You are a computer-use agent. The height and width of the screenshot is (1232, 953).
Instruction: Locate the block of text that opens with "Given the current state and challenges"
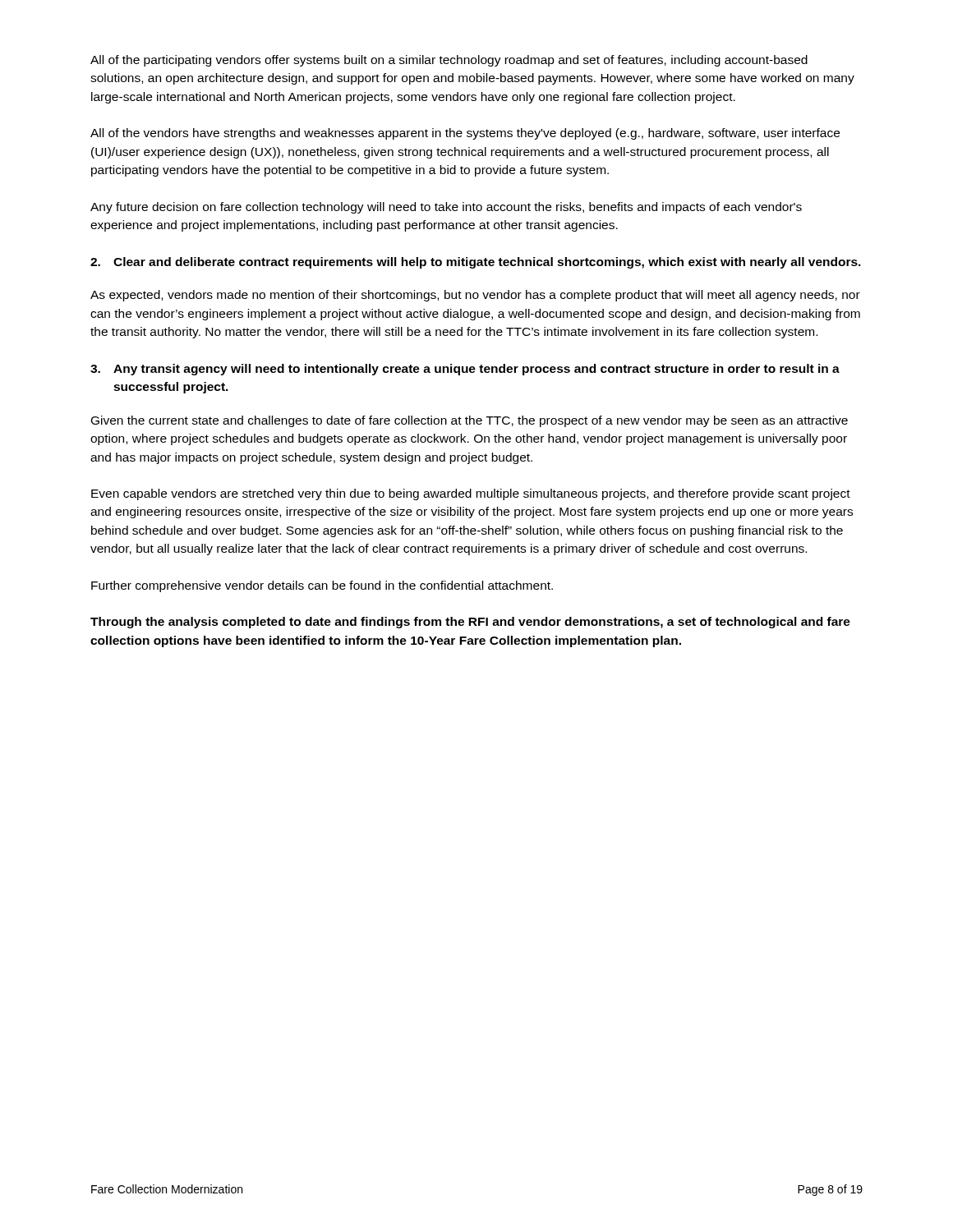(469, 438)
